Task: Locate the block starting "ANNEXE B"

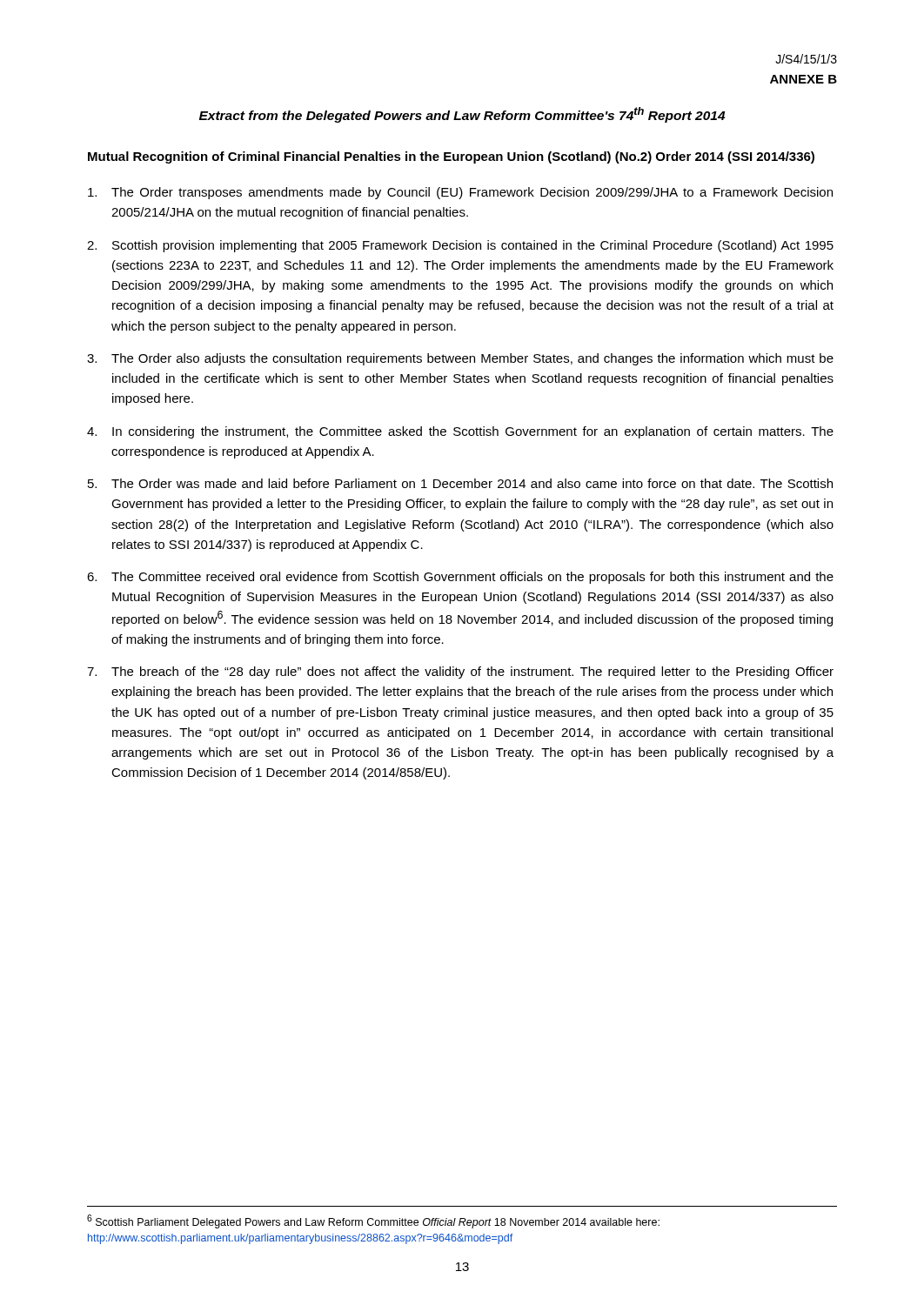Action: click(x=803, y=79)
